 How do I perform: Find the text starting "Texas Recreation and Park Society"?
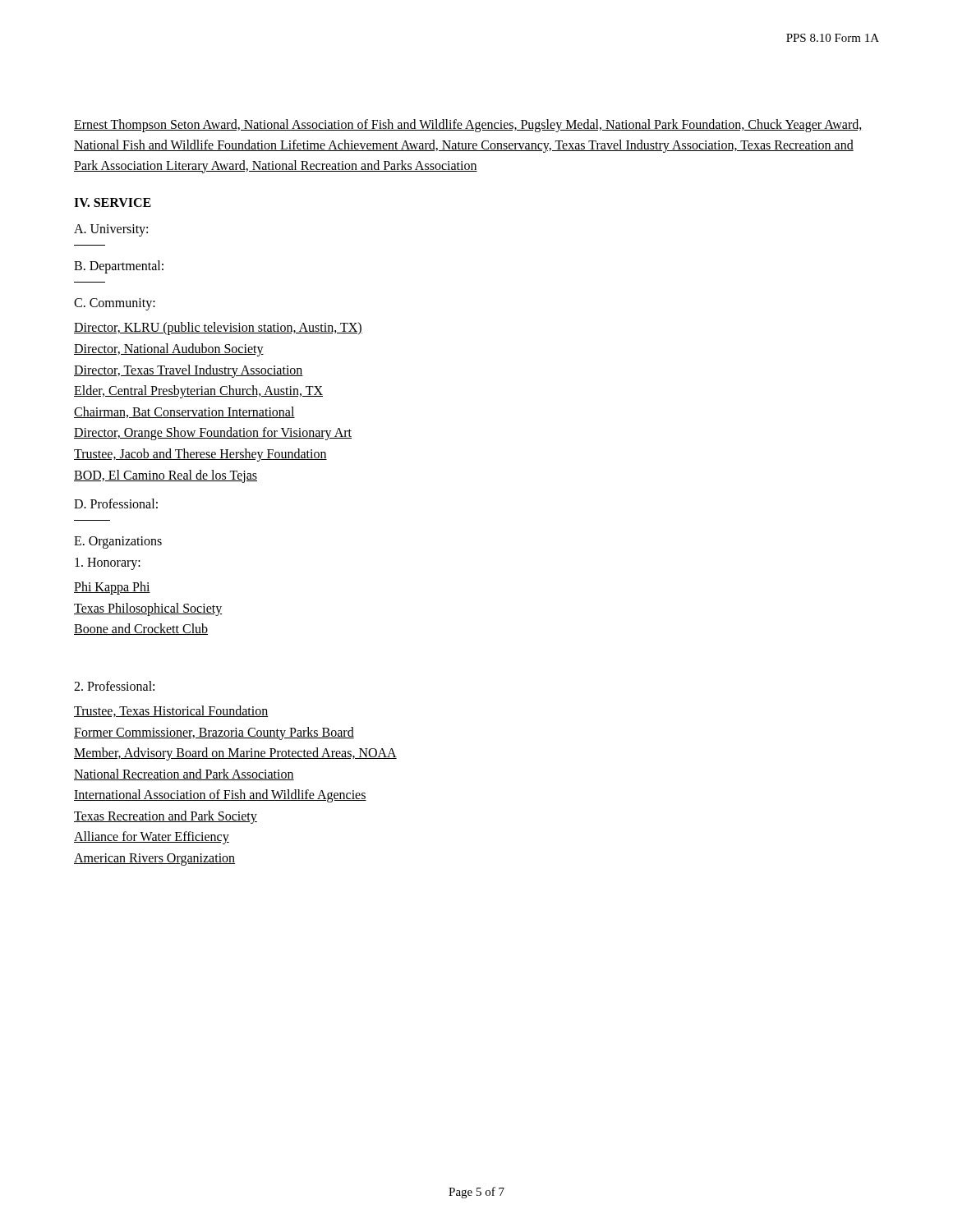165,816
